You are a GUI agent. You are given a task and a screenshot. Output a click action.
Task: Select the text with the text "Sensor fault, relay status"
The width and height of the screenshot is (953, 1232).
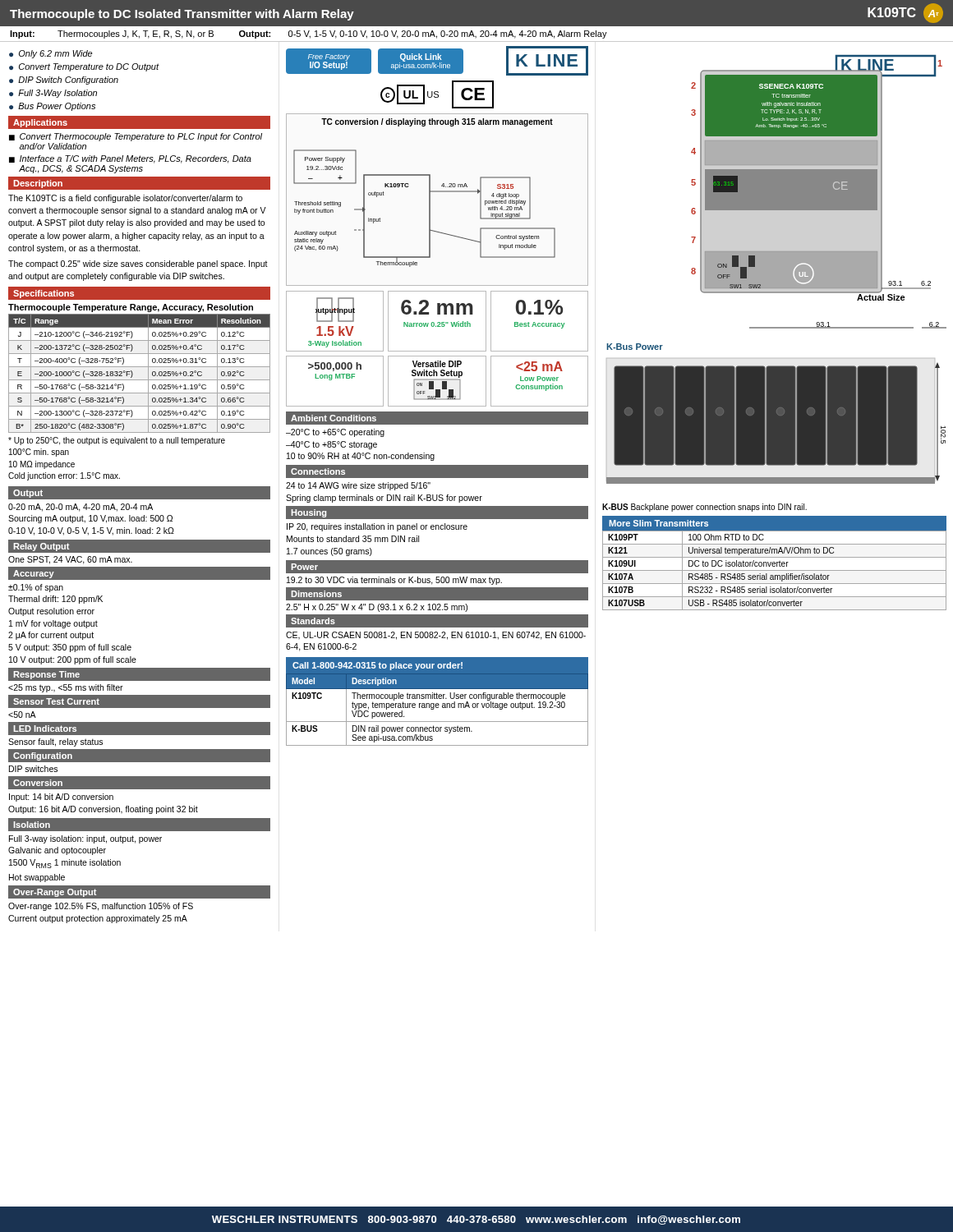tap(56, 742)
